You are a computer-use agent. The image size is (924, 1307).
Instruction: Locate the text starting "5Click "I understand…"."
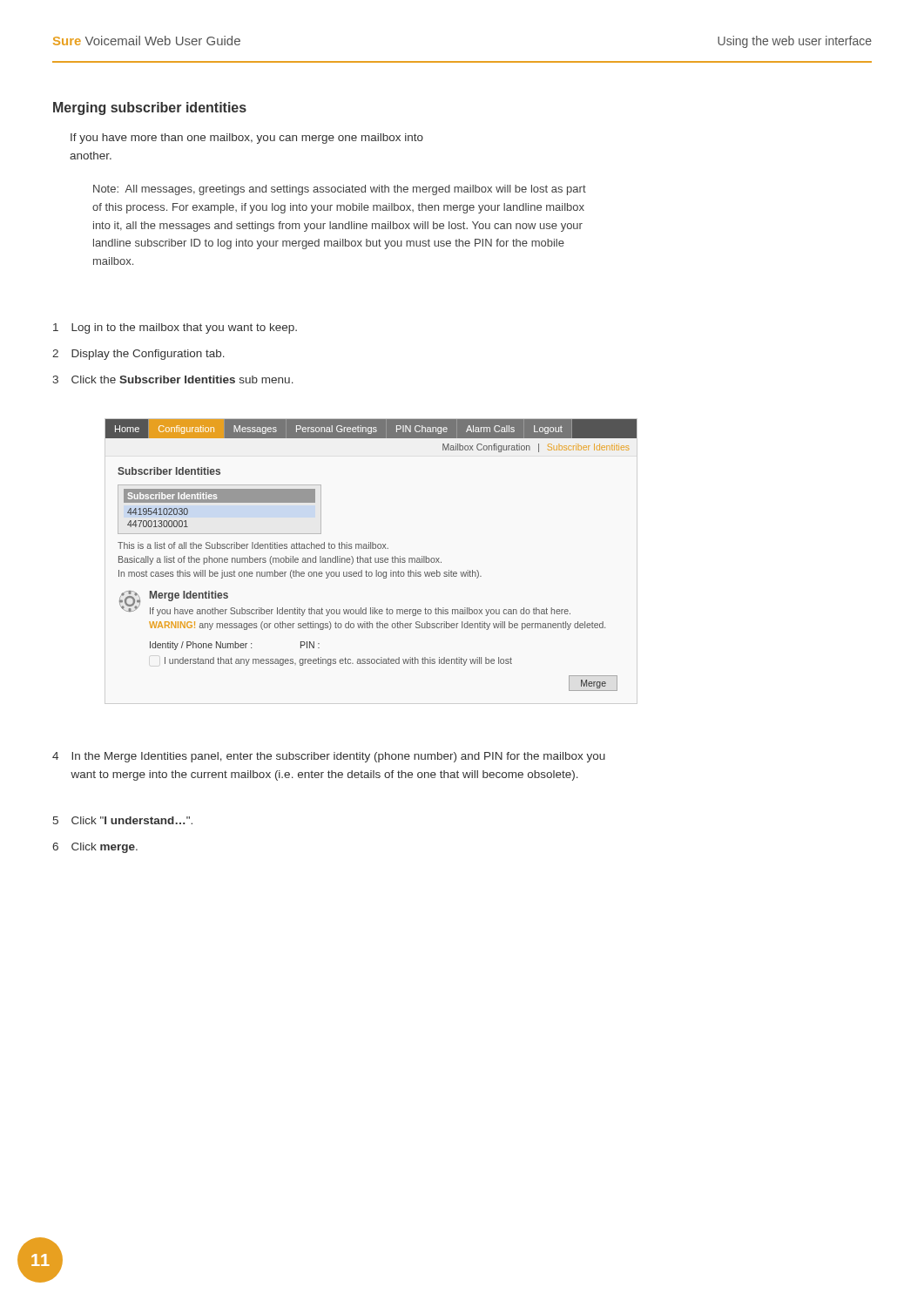pos(123,821)
